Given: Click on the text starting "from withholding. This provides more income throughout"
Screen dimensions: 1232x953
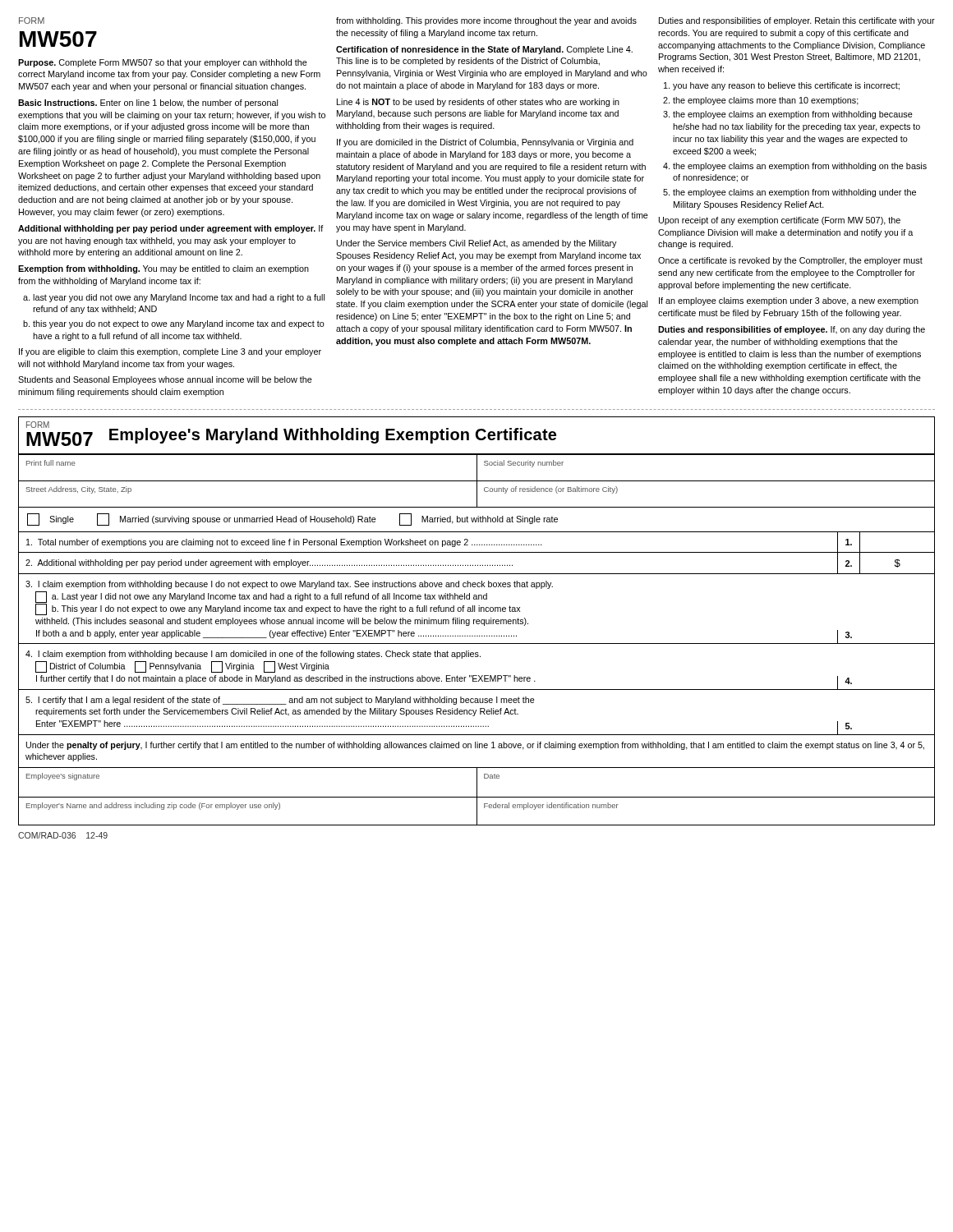Looking at the screenshot, I should [x=492, y=181].
